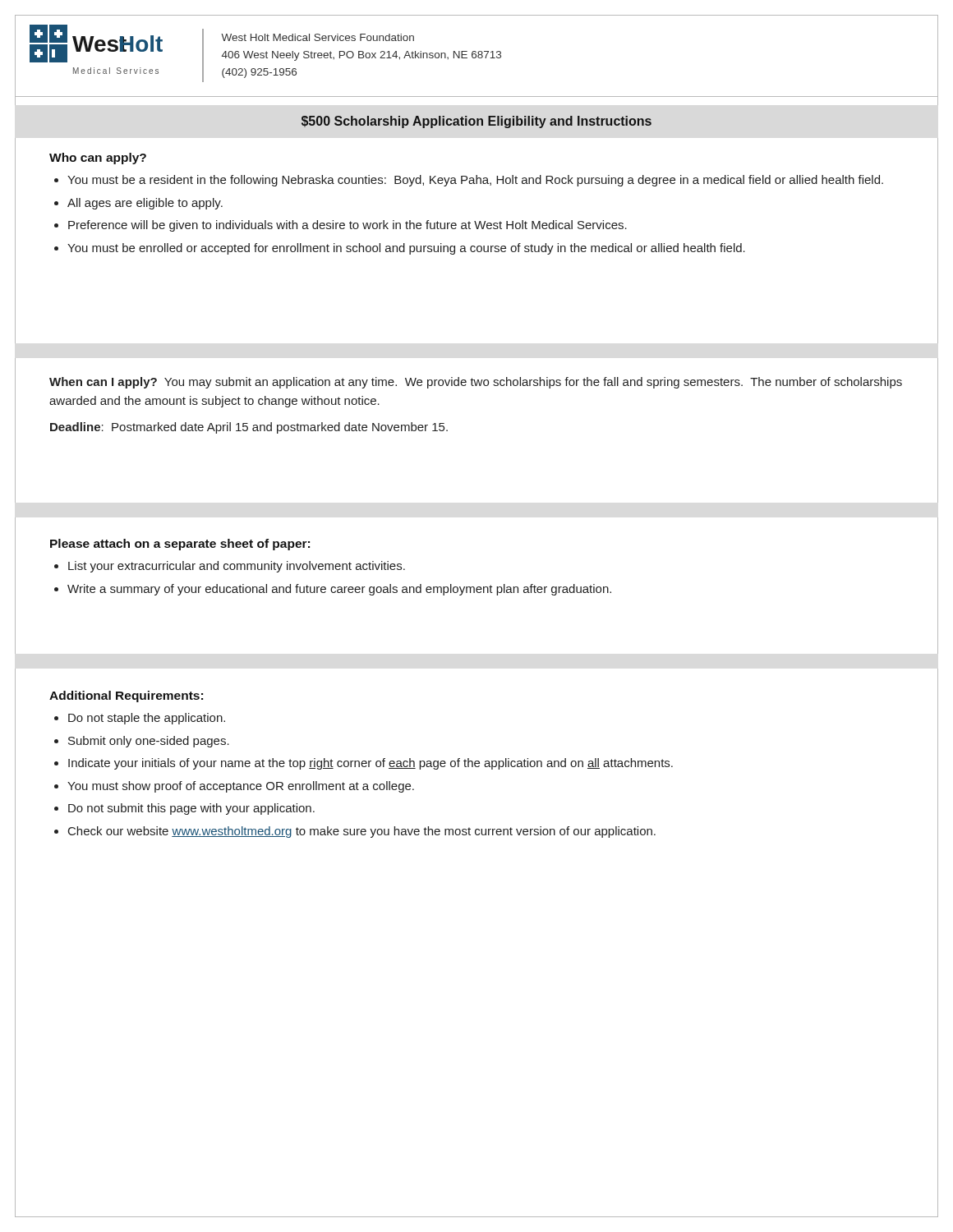Point to the element starting "Check our website"
The image size is (953, 1232).
[x=362, y=831]
